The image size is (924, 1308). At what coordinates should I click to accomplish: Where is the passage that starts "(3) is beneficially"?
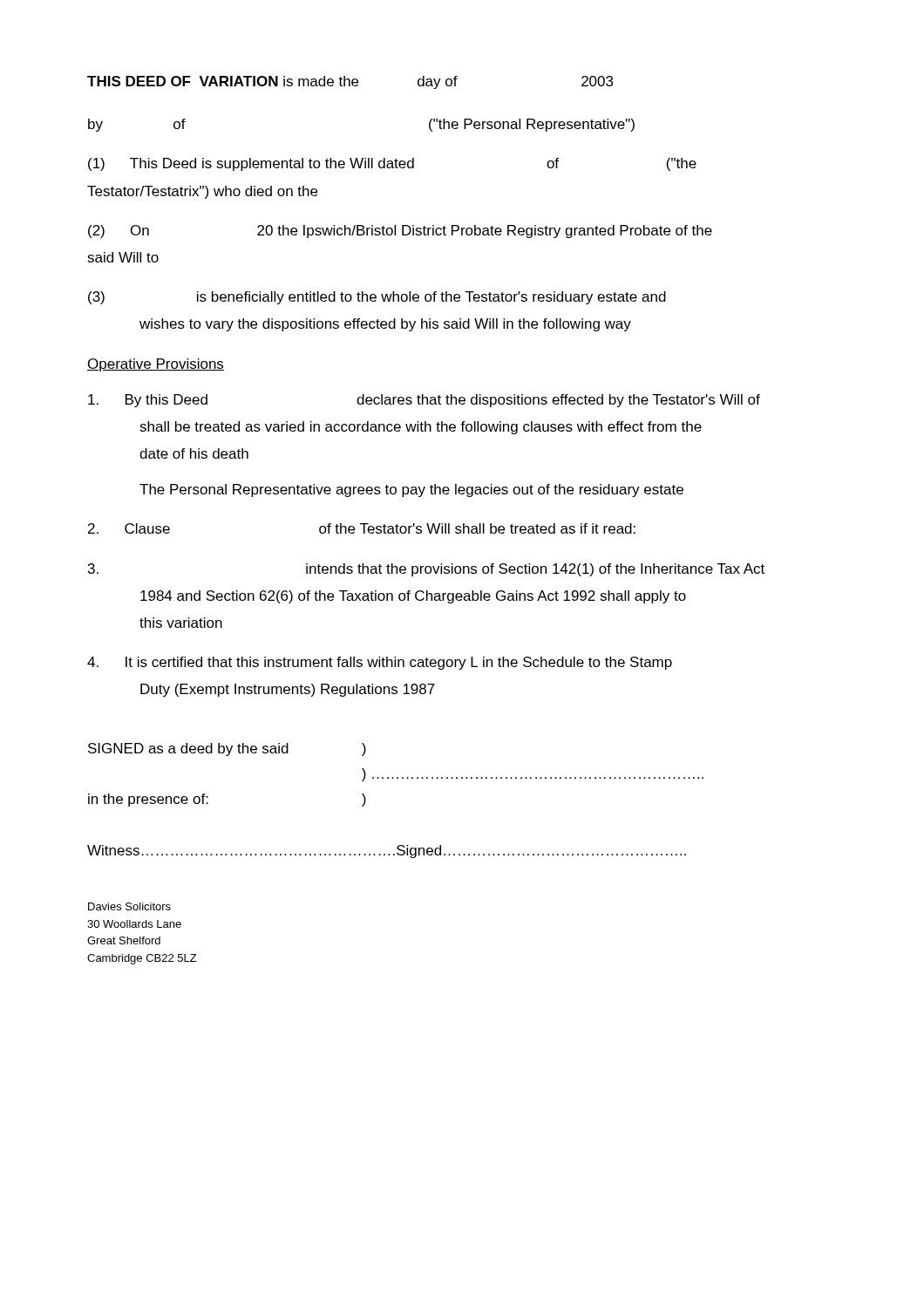click(x=377, y=297)
